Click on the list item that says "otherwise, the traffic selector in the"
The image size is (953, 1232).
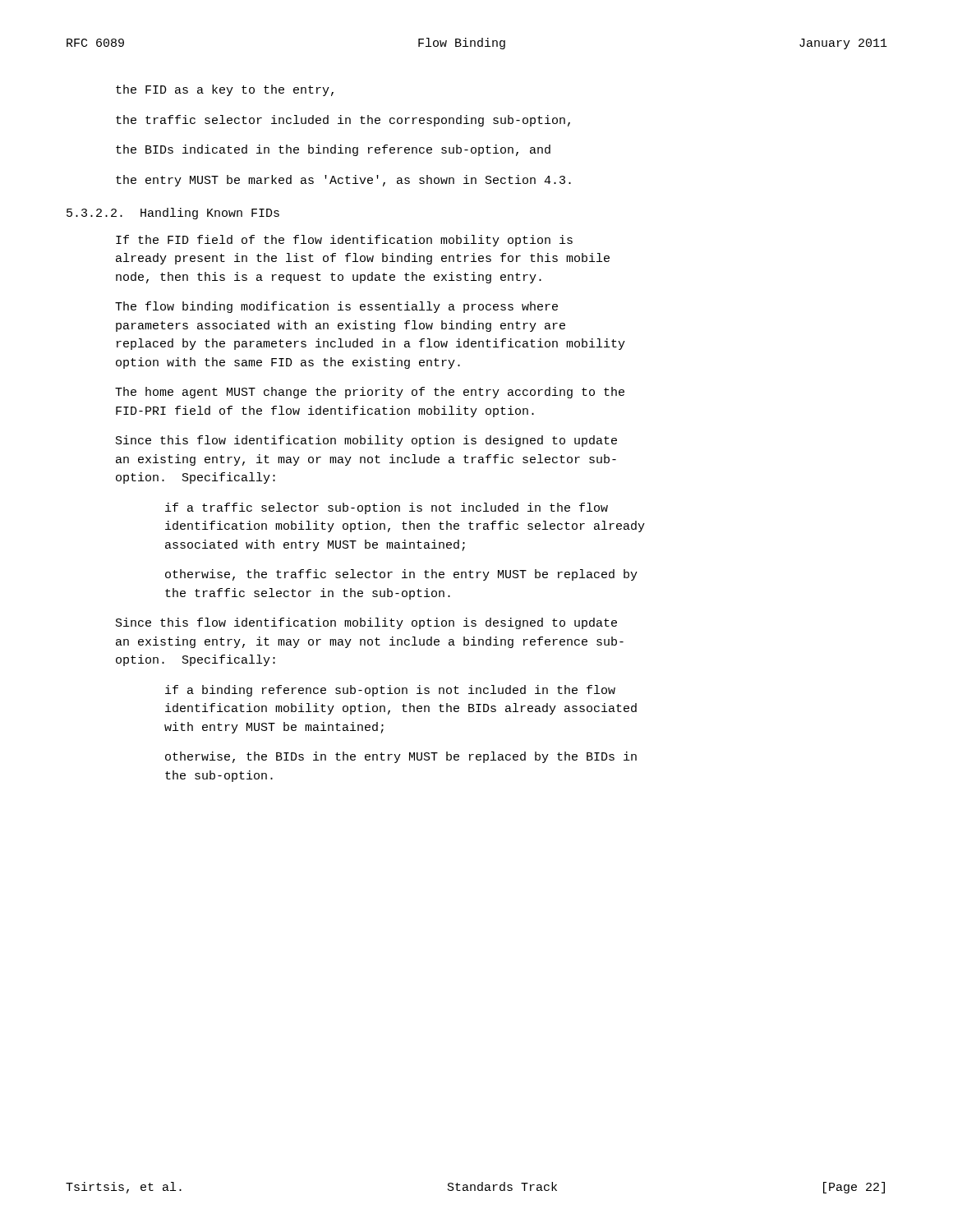pos(401,585)
